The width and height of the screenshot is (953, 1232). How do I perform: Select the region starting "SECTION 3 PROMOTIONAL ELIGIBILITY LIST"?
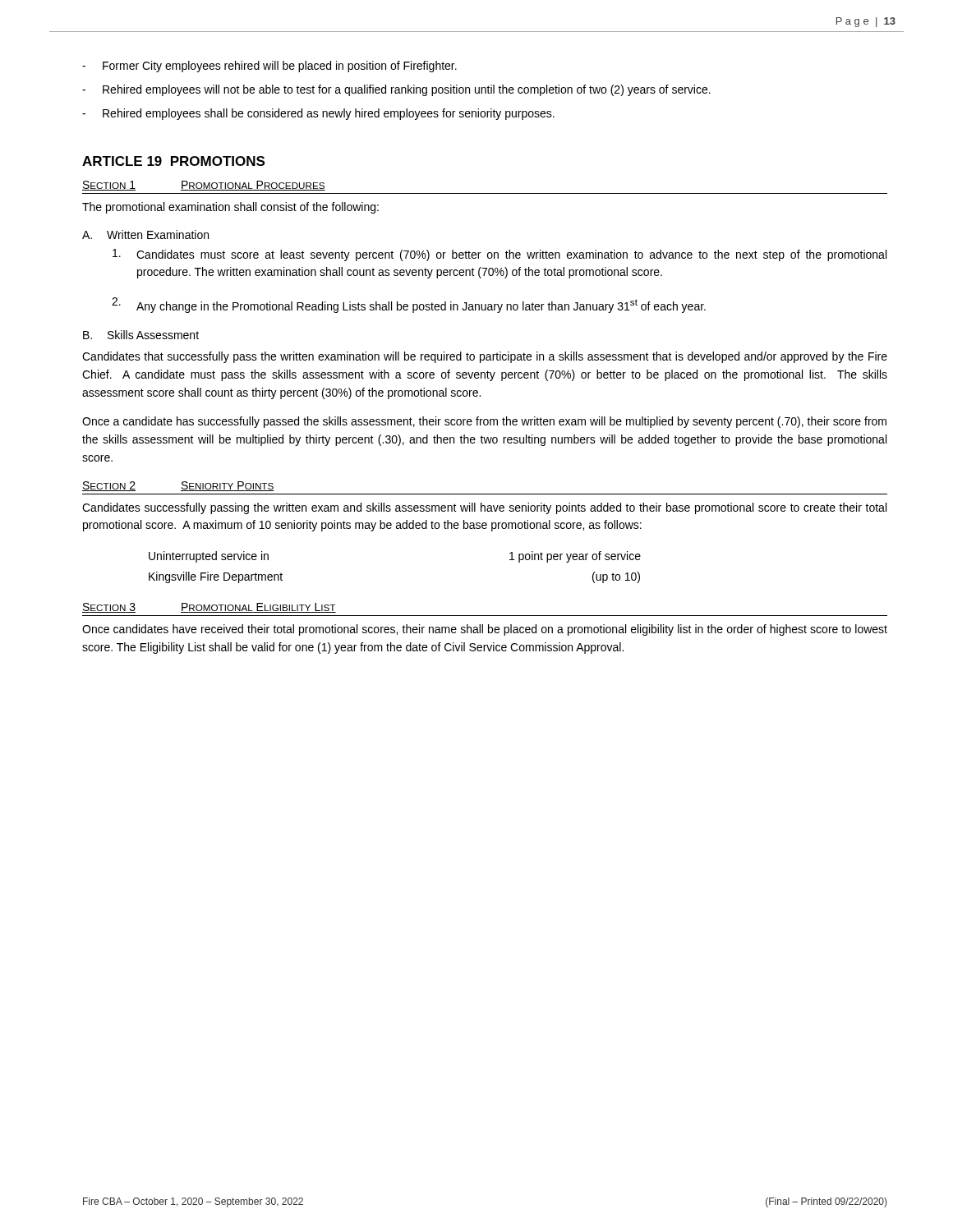(209, 607)
